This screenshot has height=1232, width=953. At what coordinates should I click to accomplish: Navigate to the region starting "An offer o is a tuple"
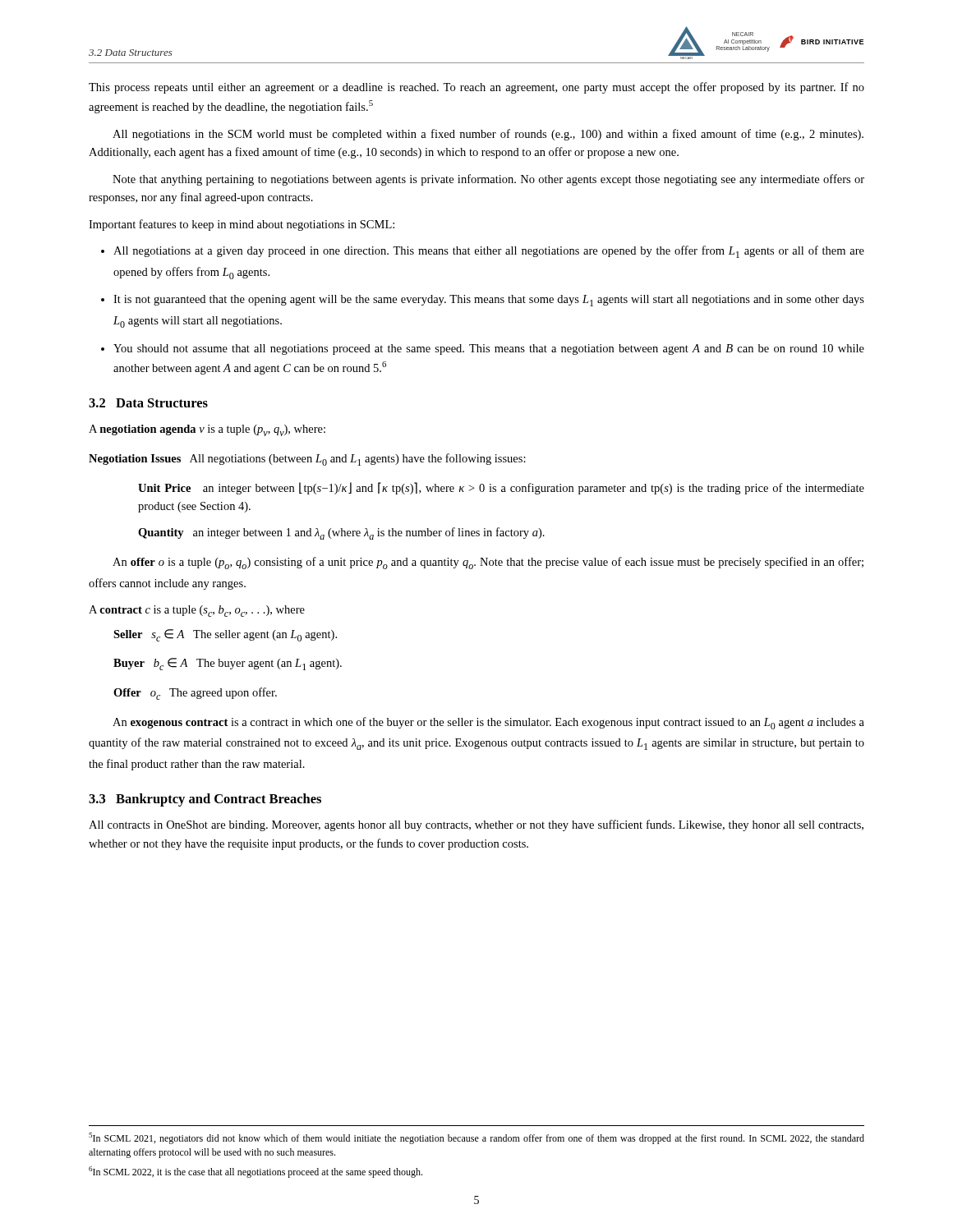point(476,573)
